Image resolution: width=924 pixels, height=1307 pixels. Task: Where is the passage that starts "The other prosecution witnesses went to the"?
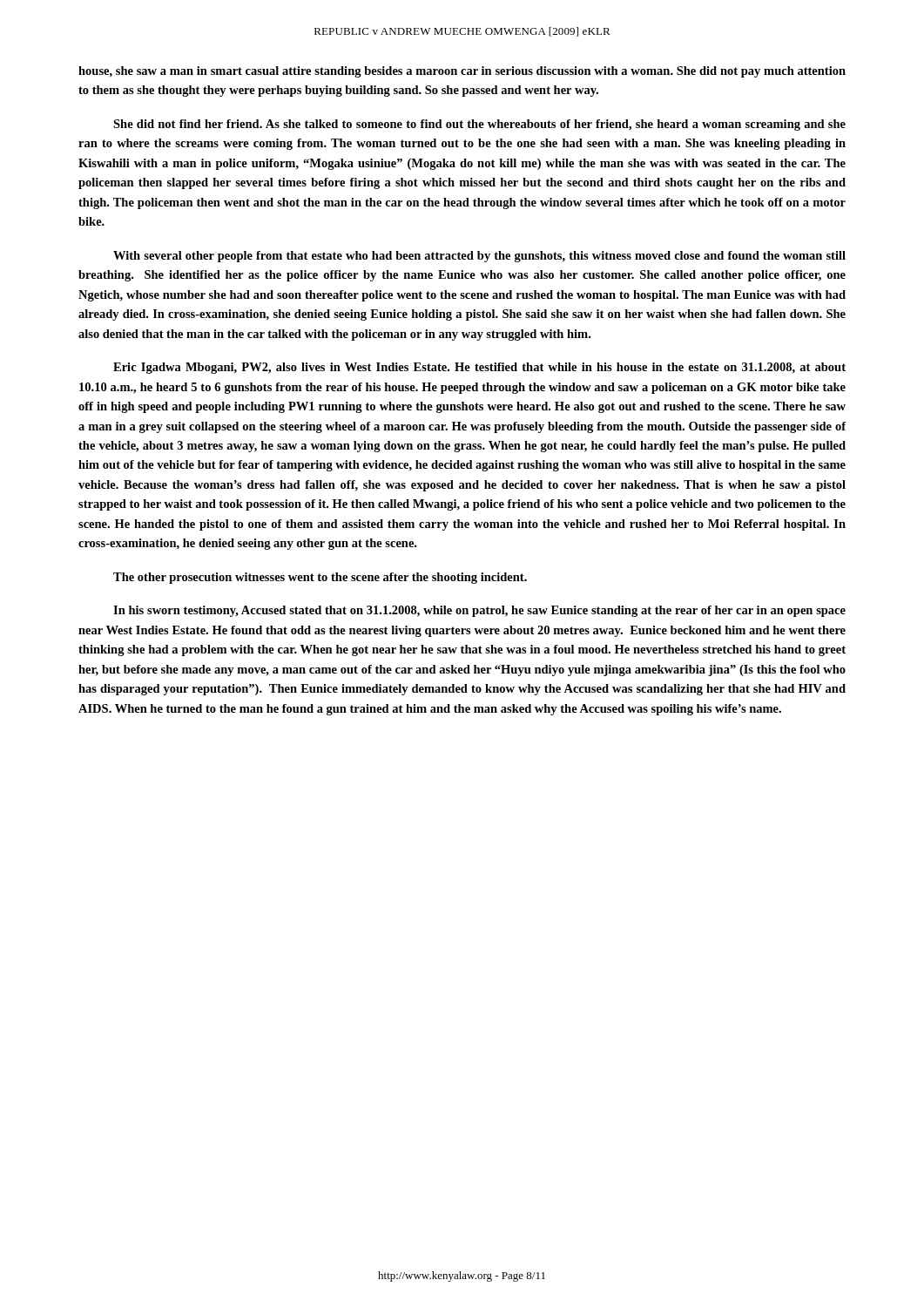point(320,577)
